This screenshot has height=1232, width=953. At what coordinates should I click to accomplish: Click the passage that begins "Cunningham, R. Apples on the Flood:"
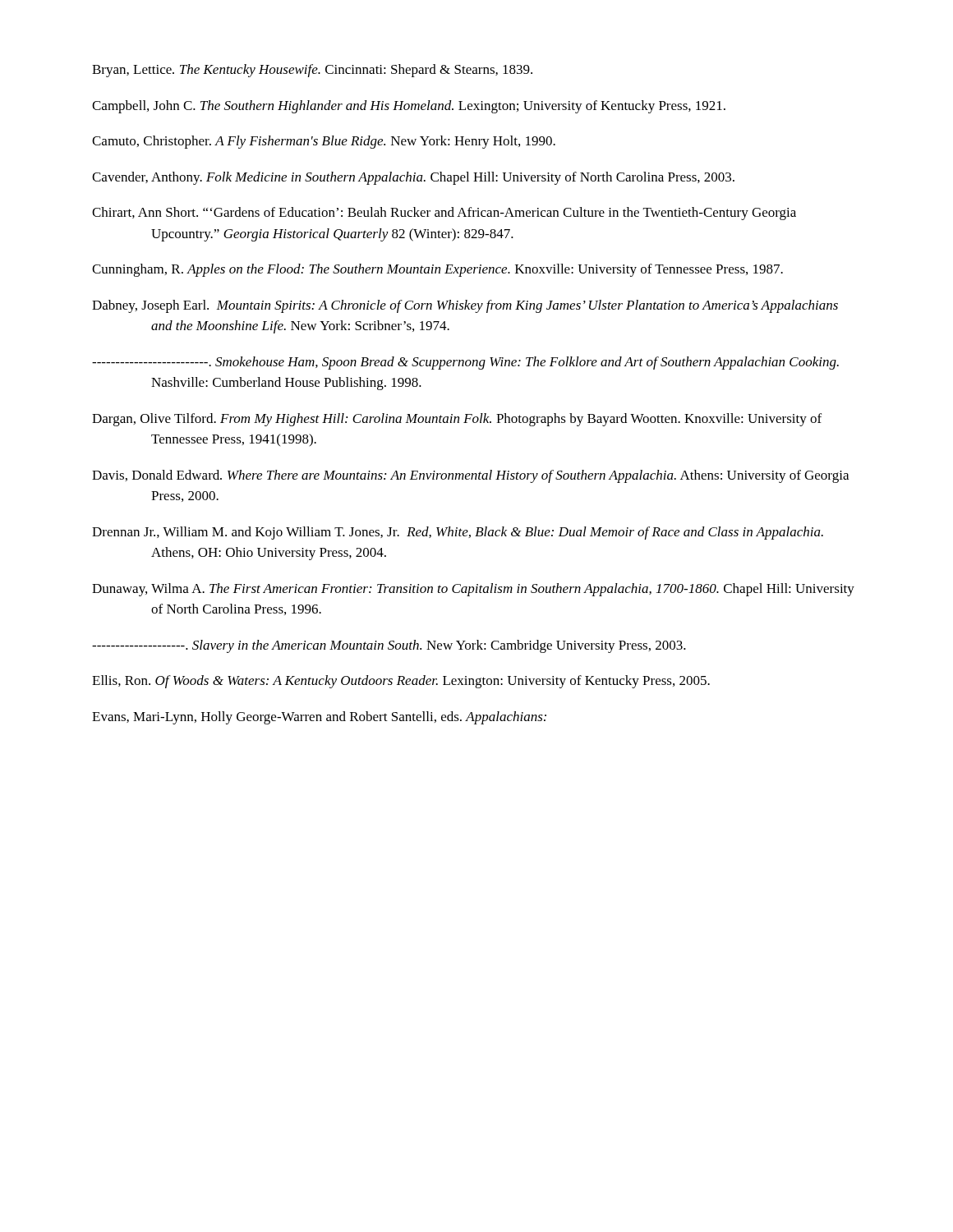coord(438,269)
